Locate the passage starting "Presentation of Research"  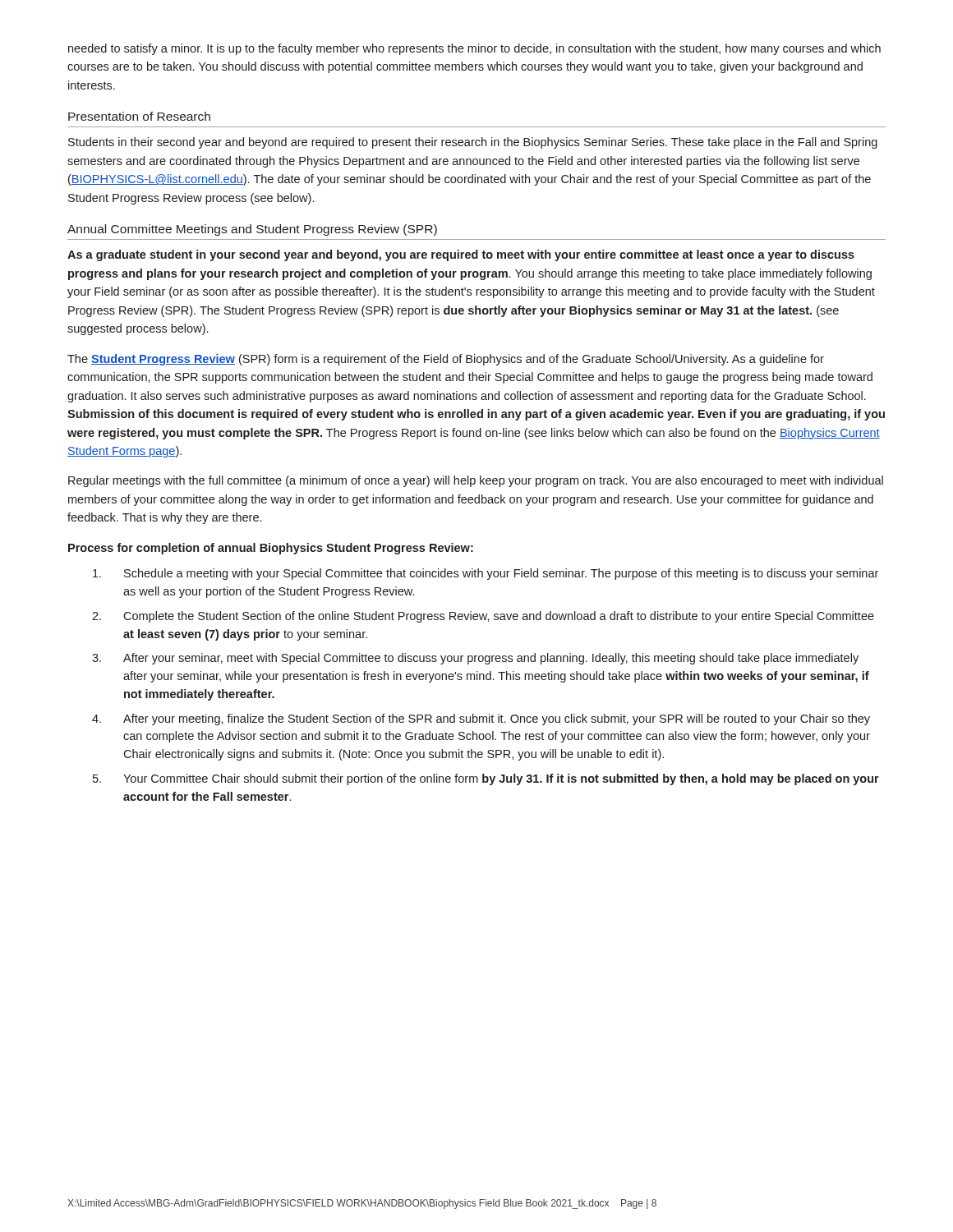pos(139,117)
